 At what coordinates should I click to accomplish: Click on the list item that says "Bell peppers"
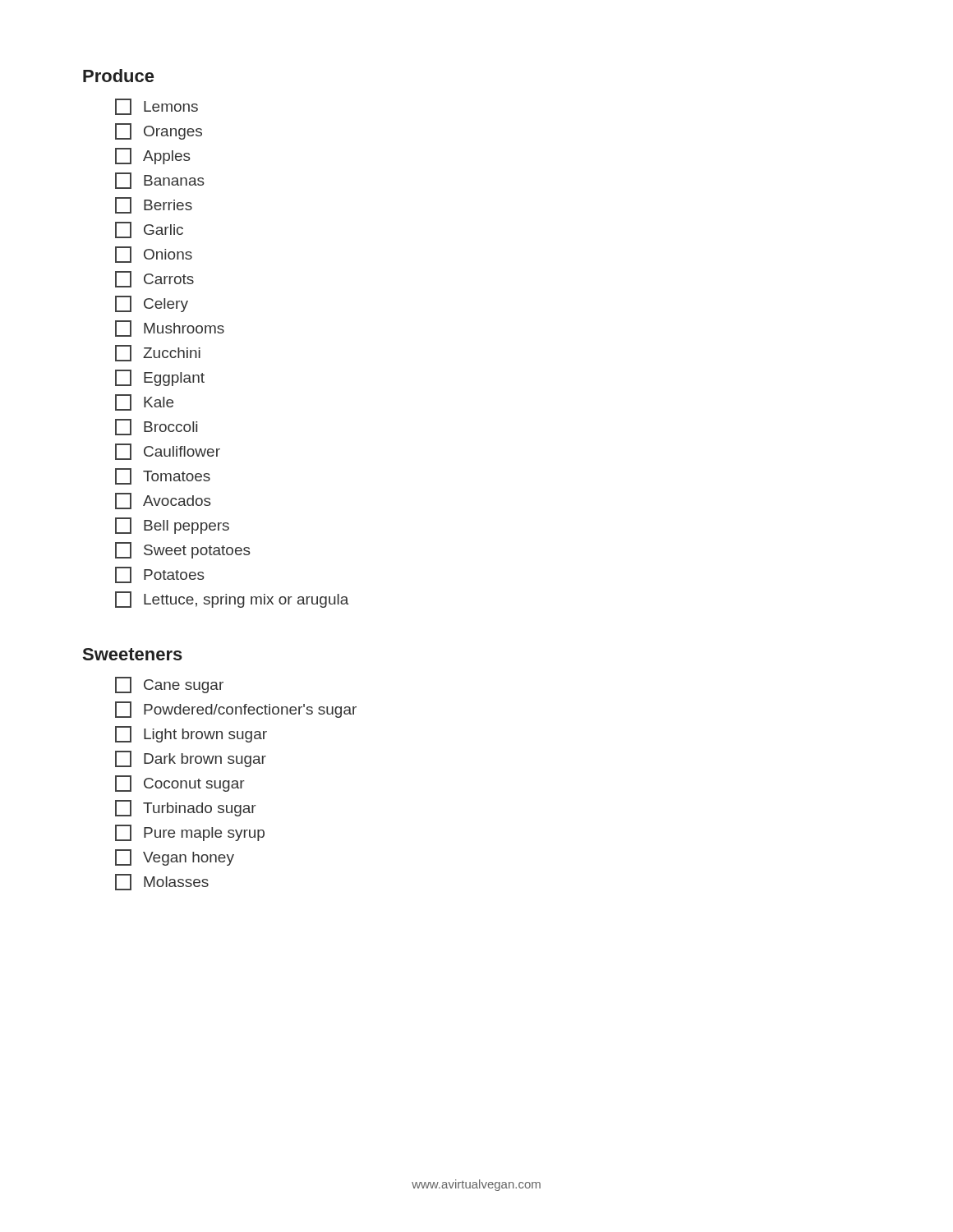tap(172, 525)
